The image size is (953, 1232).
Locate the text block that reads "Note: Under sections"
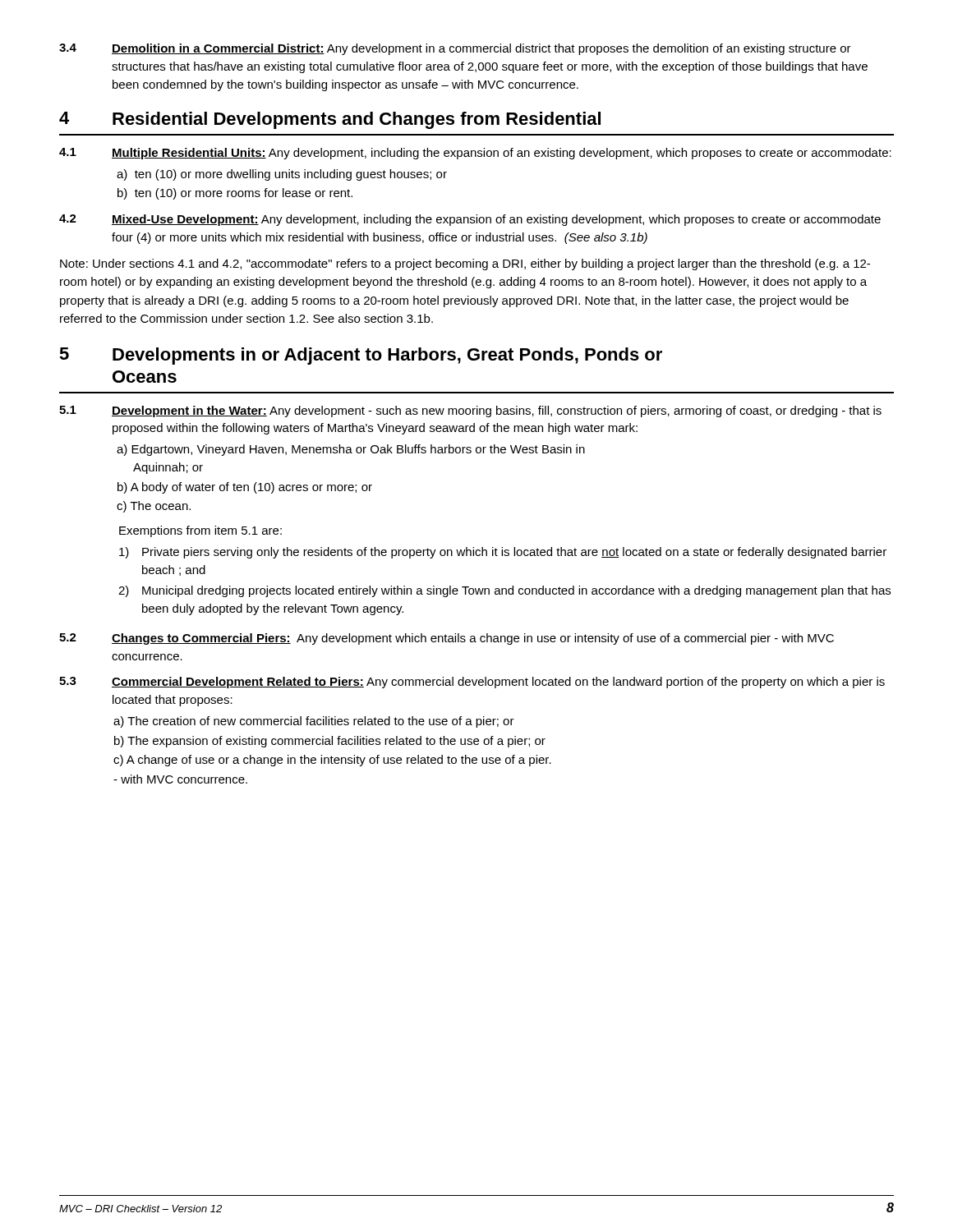465,291
